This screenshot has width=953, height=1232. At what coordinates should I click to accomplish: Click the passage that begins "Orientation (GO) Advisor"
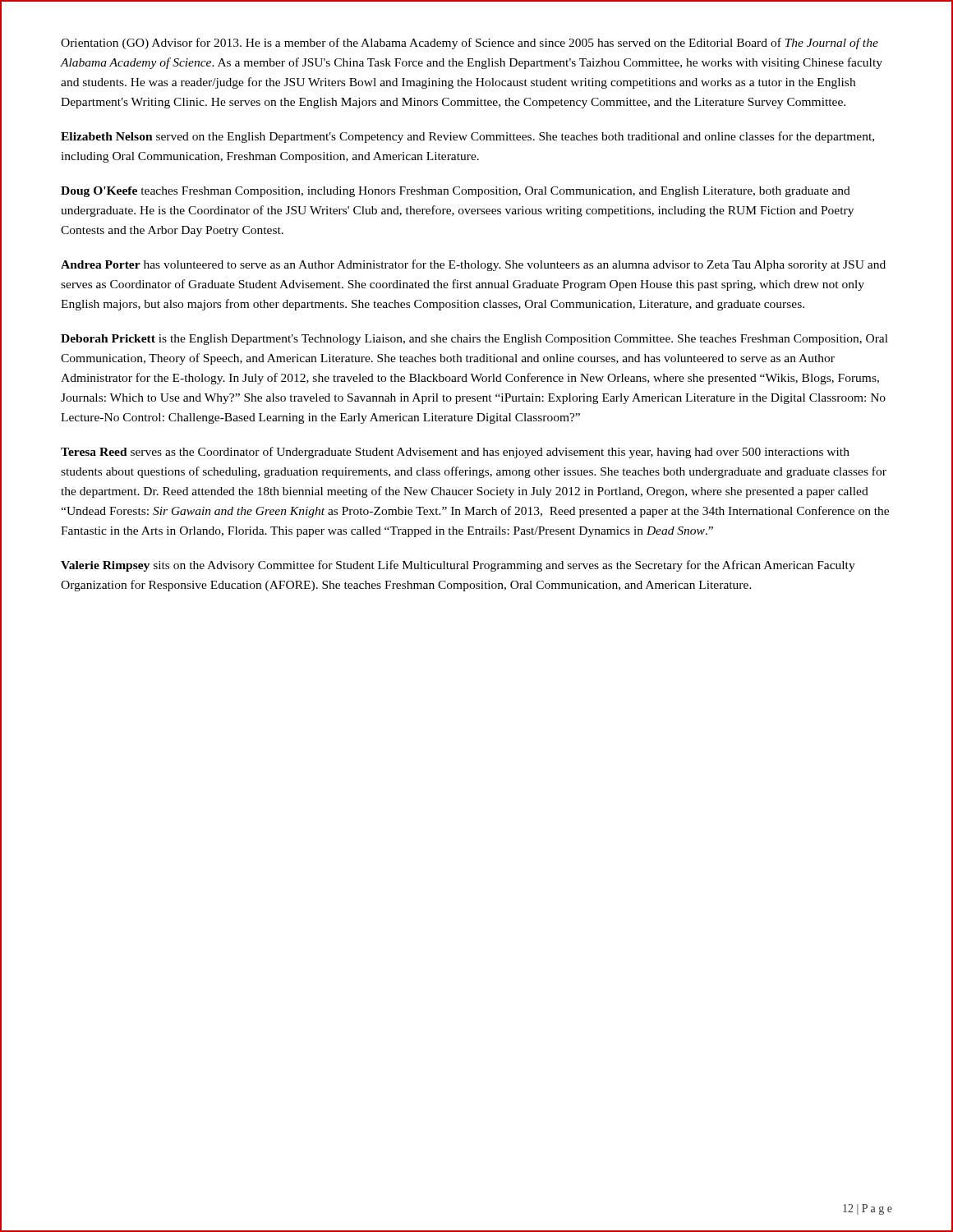click(x=472, y=72)
